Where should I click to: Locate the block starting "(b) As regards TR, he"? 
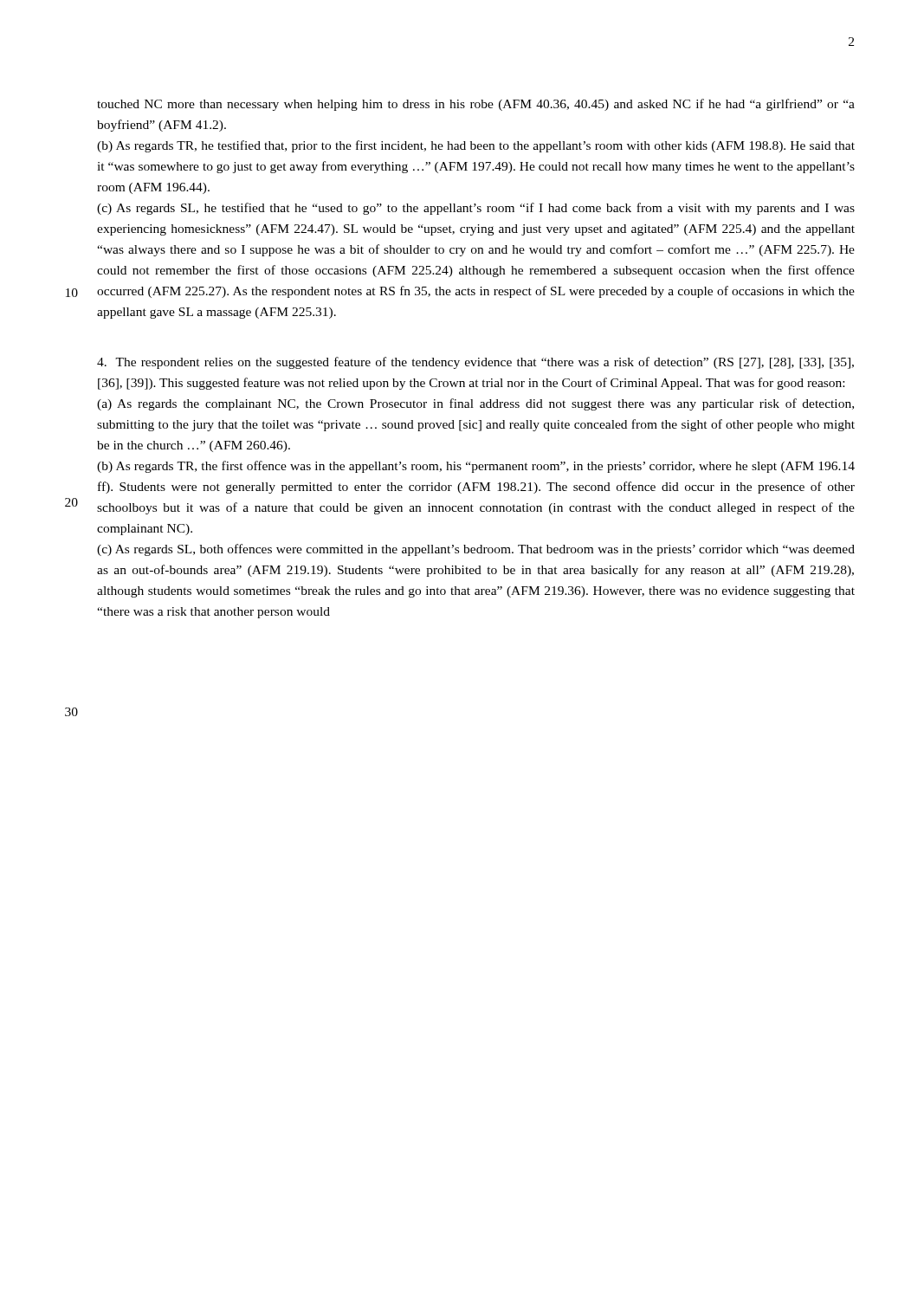[x=476, y=166]
